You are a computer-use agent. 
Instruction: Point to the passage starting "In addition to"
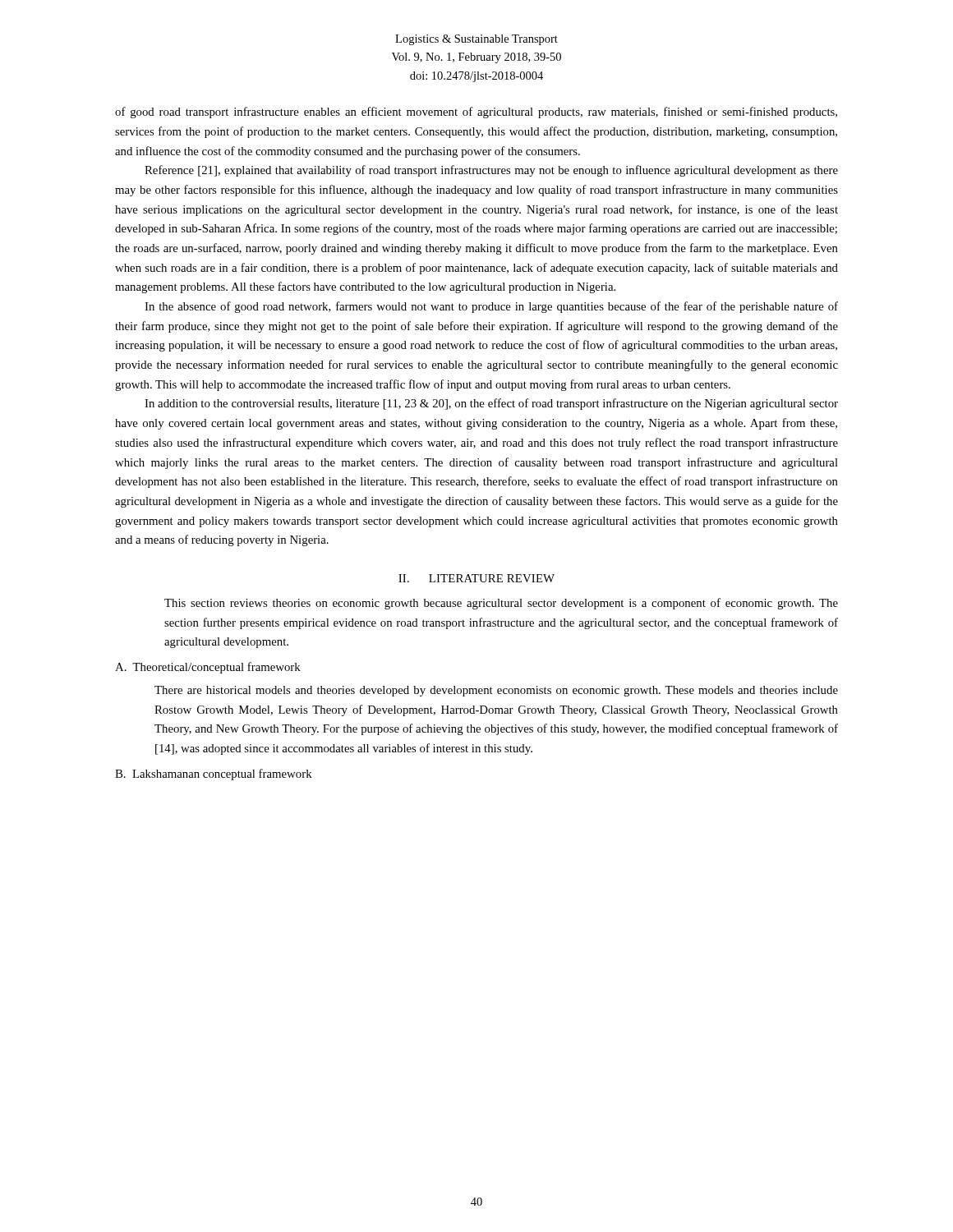[476, 472]
